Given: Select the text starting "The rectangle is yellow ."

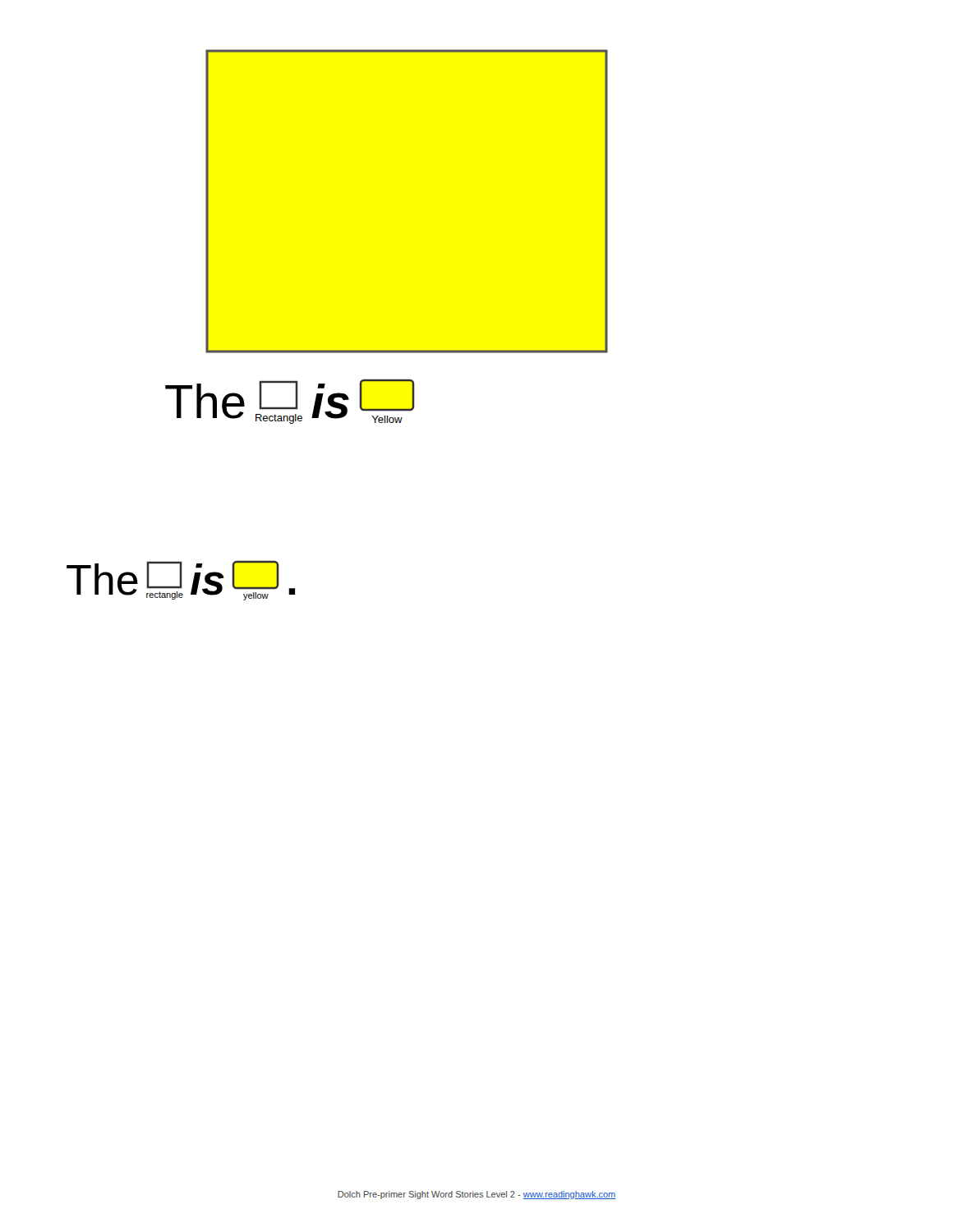Looking at the screenshot, I should [x=182, y=580].
